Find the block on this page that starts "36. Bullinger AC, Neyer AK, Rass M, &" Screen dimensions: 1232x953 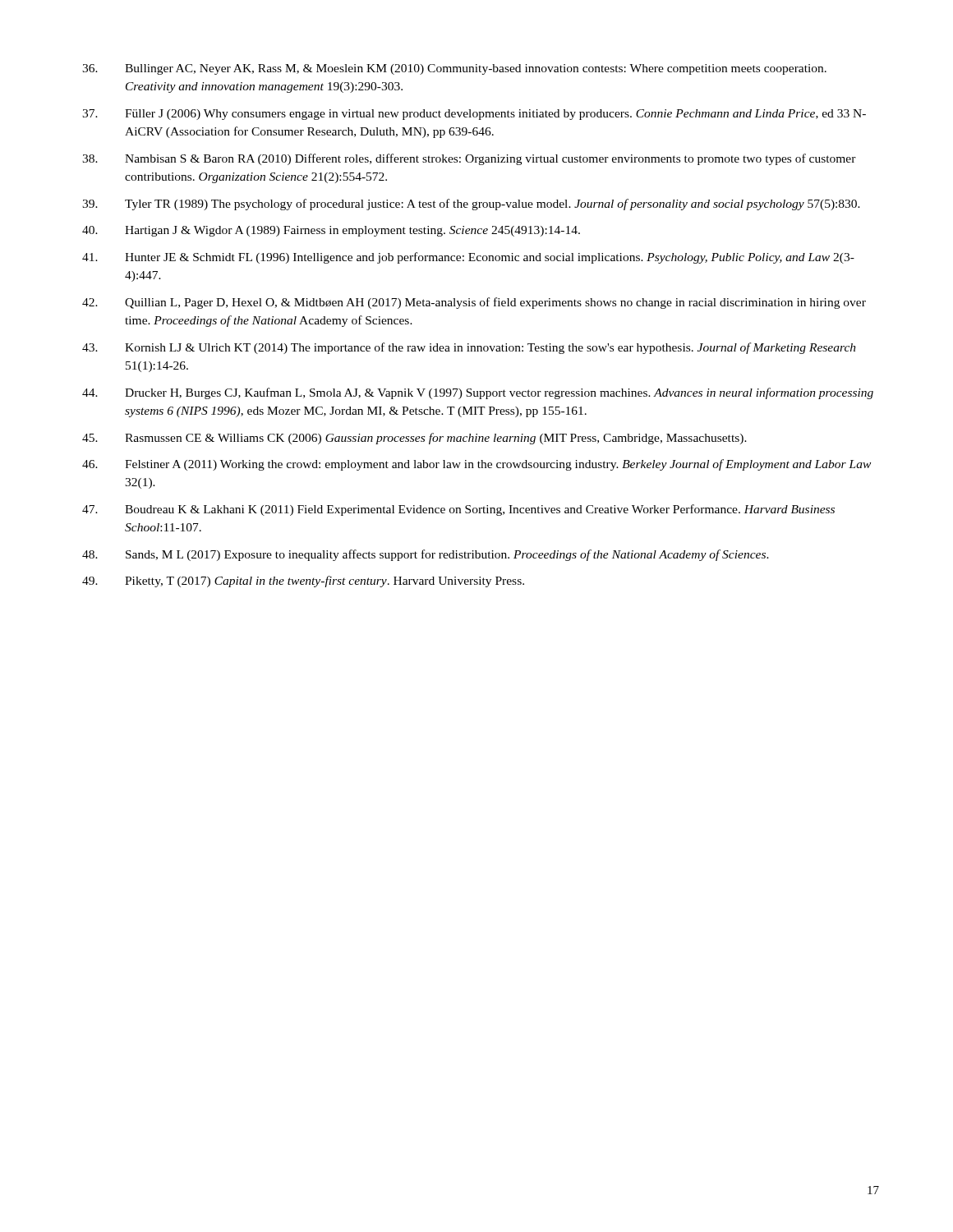point(481,78)
